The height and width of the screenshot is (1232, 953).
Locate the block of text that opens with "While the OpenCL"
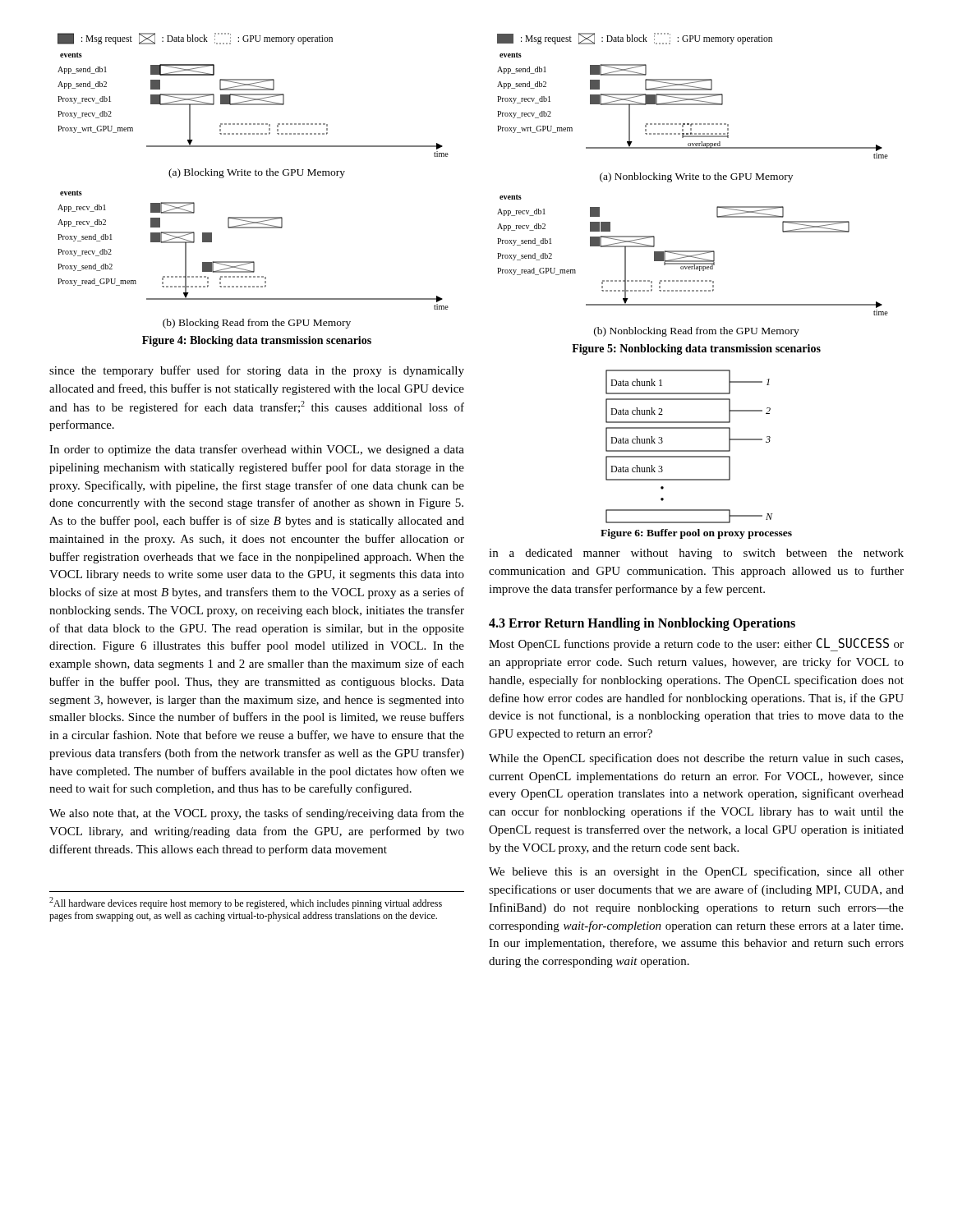[x=696, y=803]
